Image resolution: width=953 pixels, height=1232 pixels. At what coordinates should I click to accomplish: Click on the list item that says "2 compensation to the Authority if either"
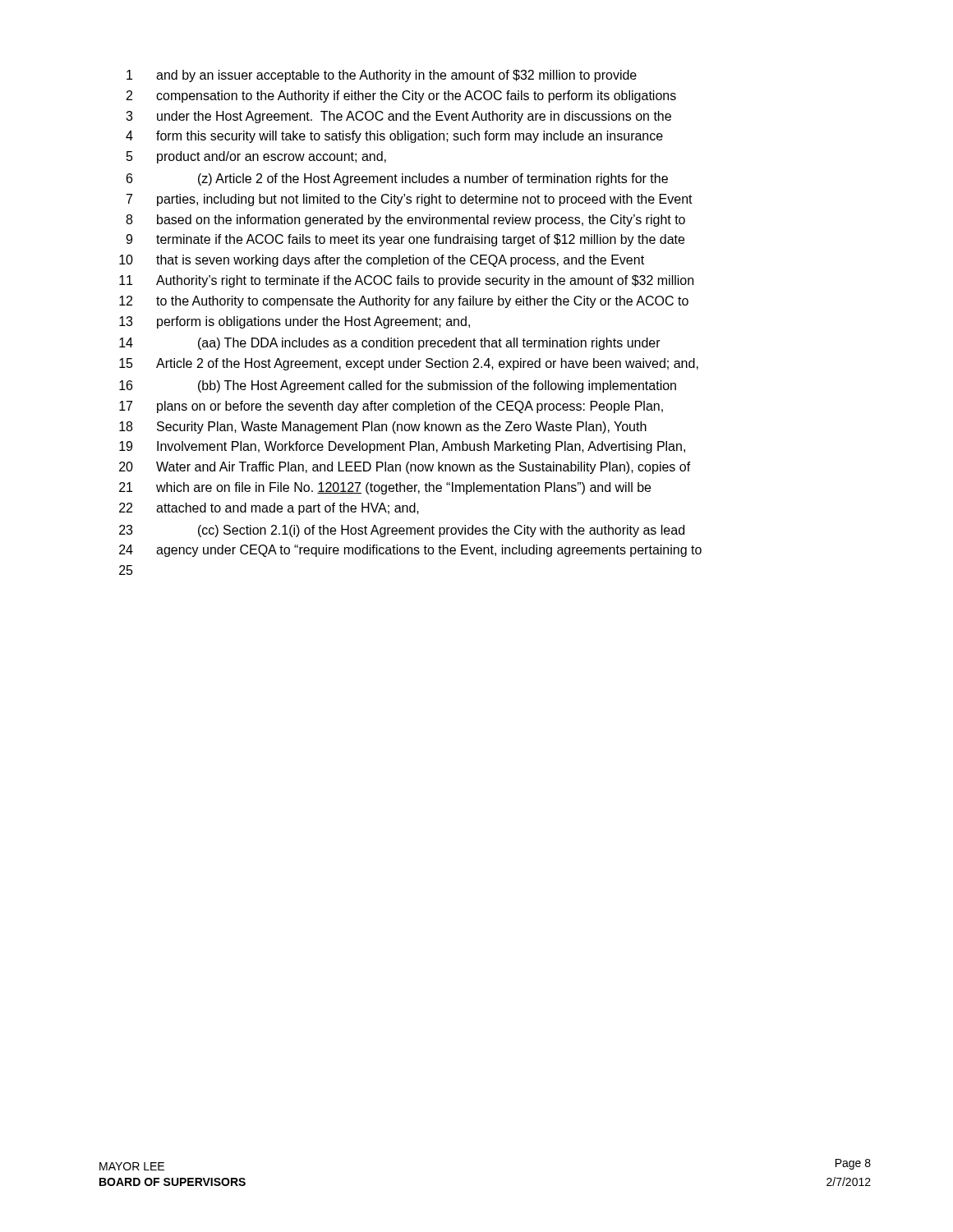click(x=485, y=96)
